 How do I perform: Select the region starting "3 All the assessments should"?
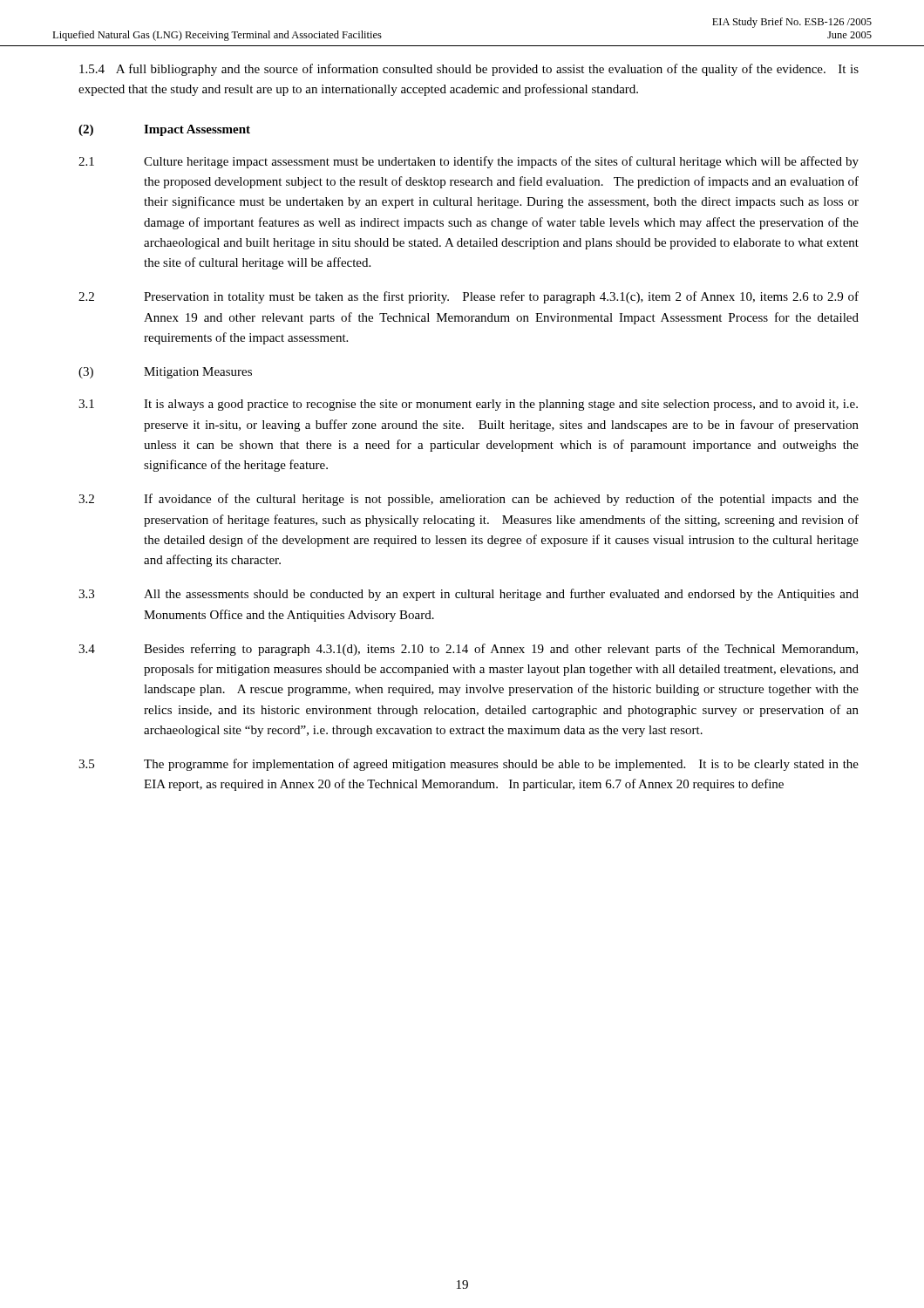tap(469, 605)
